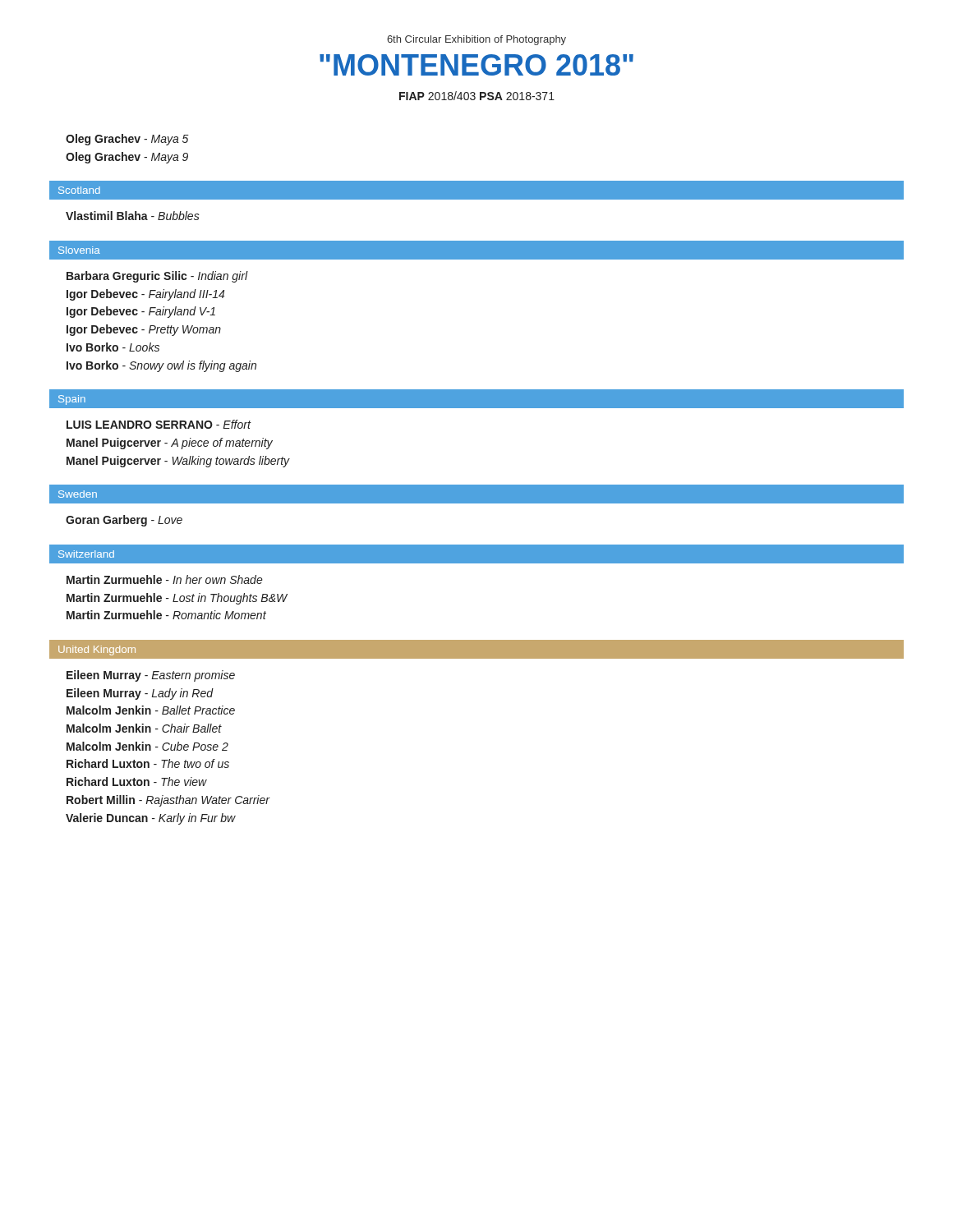Select the list item containing "Manel Puigcerver - Walking towards"
The height and width of the screenshot is (1232, 953).
(x=177, y=460)
